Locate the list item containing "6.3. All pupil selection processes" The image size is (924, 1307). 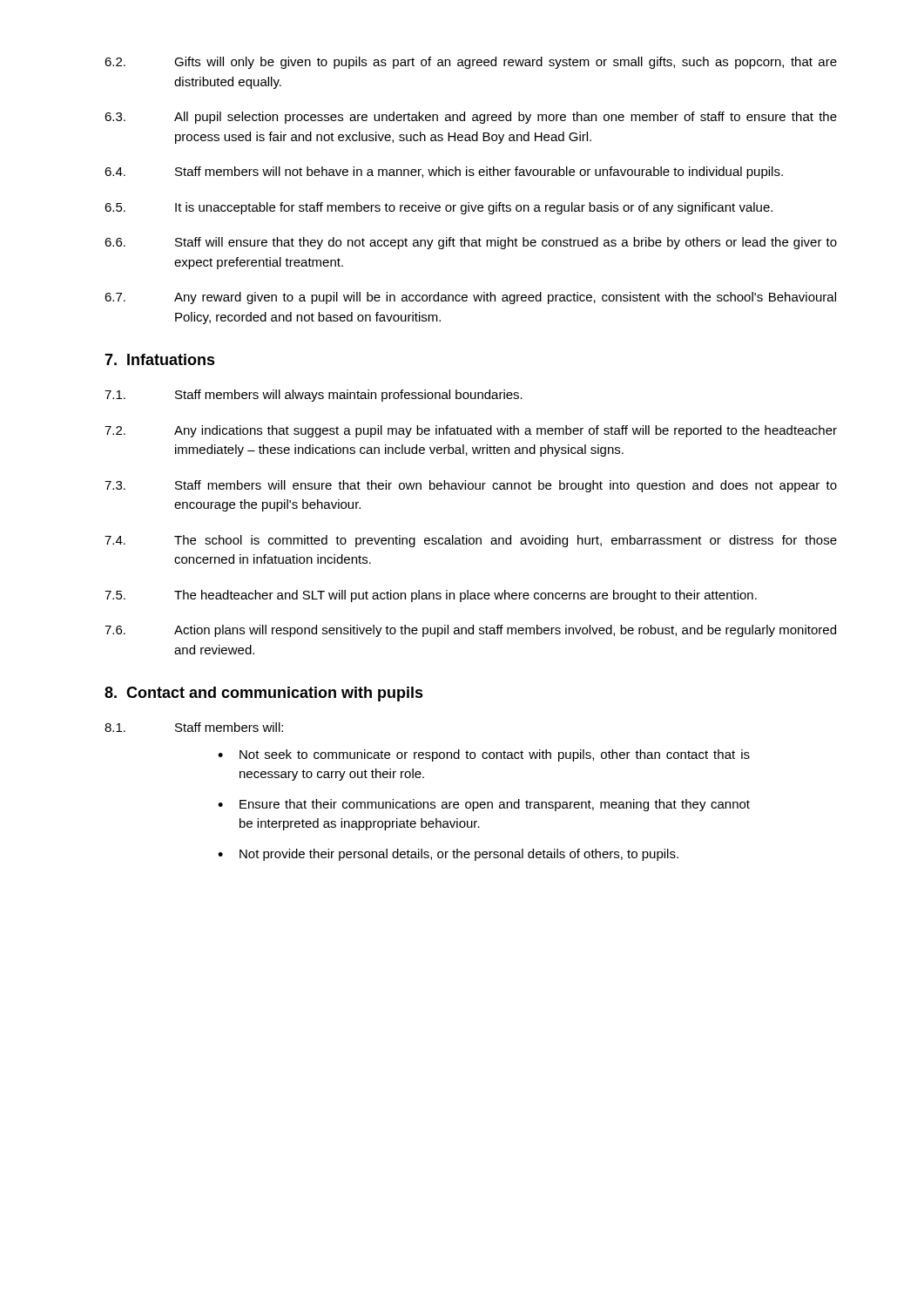pos(471,127)
